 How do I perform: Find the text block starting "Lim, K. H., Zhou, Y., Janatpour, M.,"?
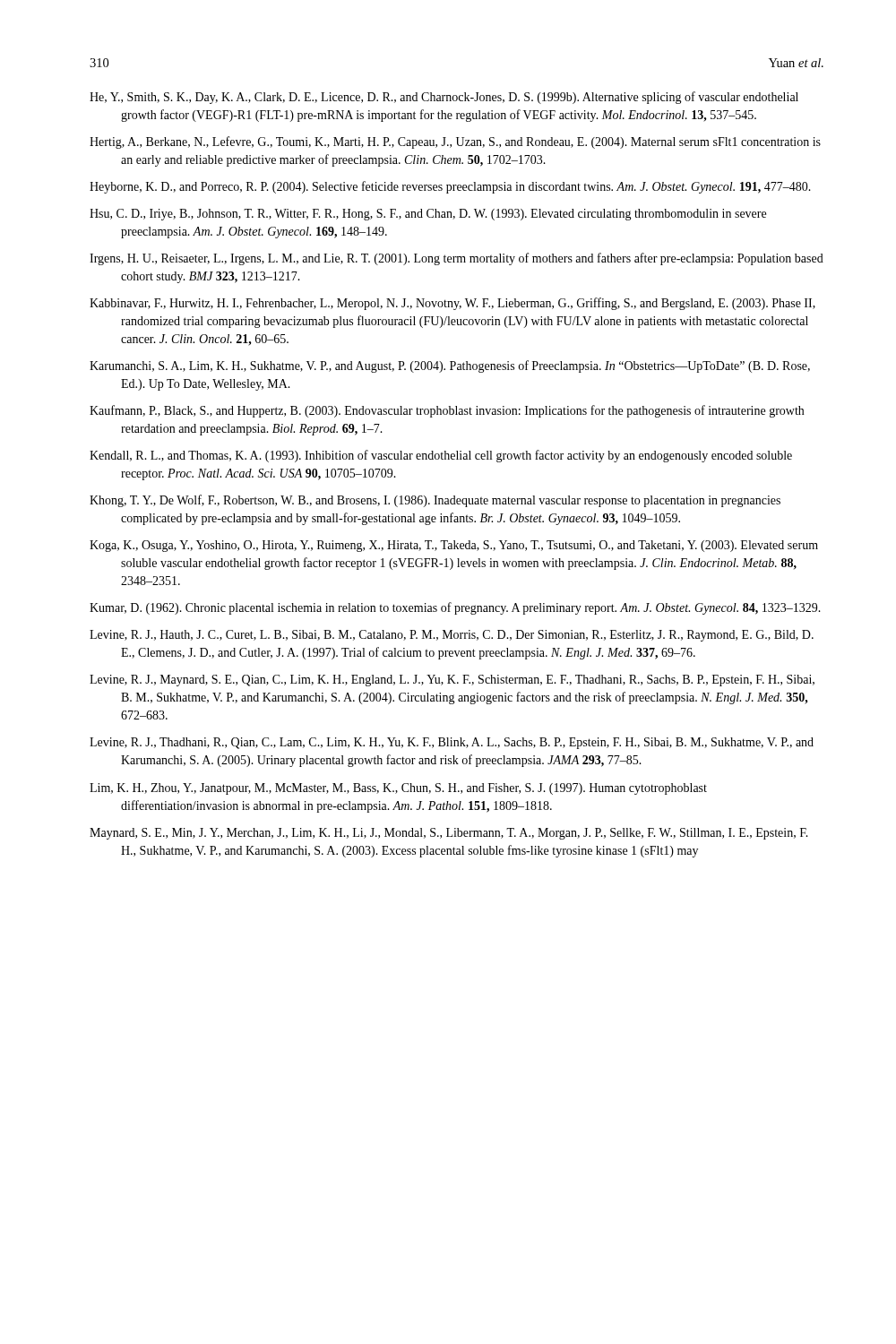[x=398, y=797]
